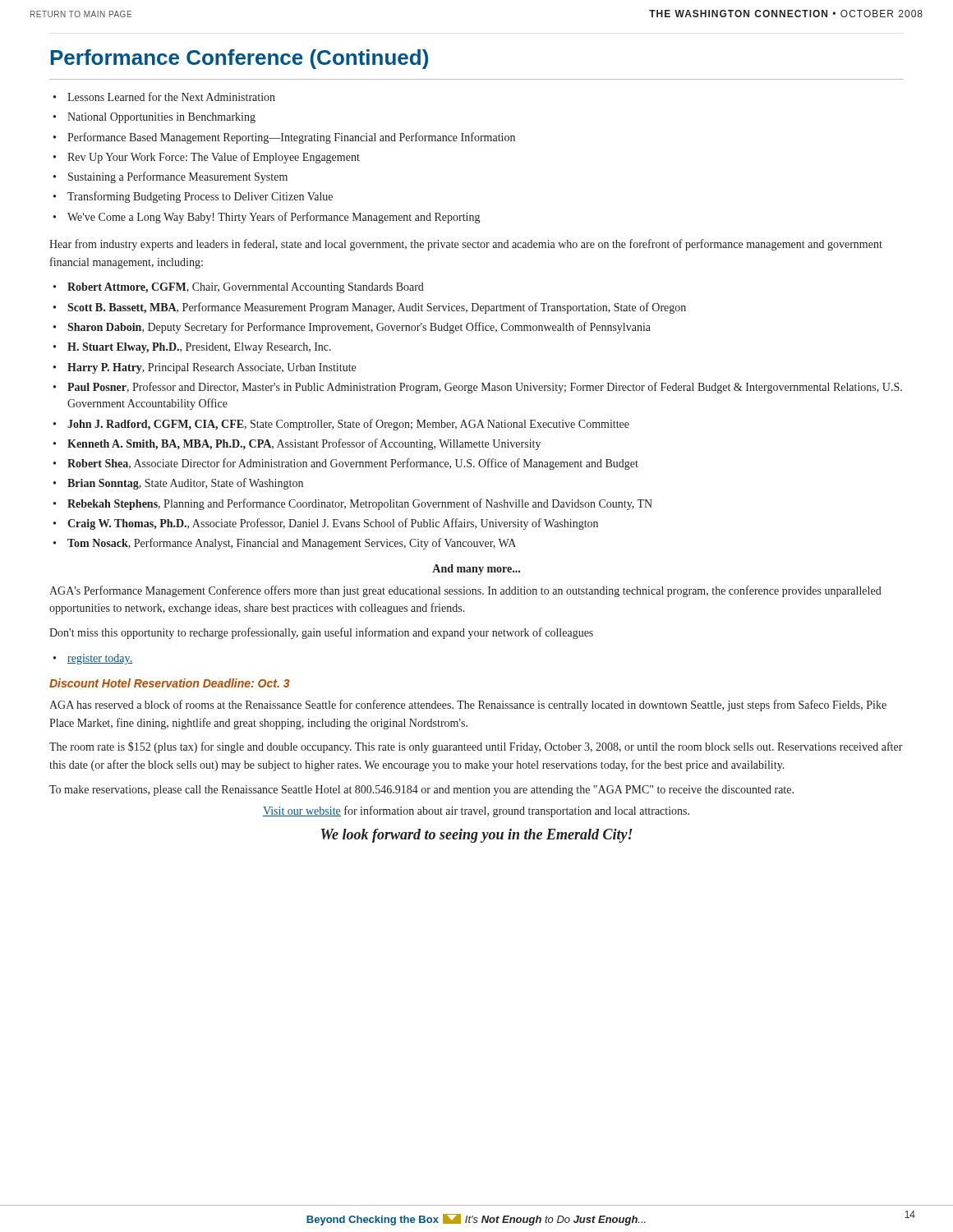
Task: Select the element starting "Performance Based Management Reporting—Integrating Financial and Performance Information"
Action: (x=476, y=138)
